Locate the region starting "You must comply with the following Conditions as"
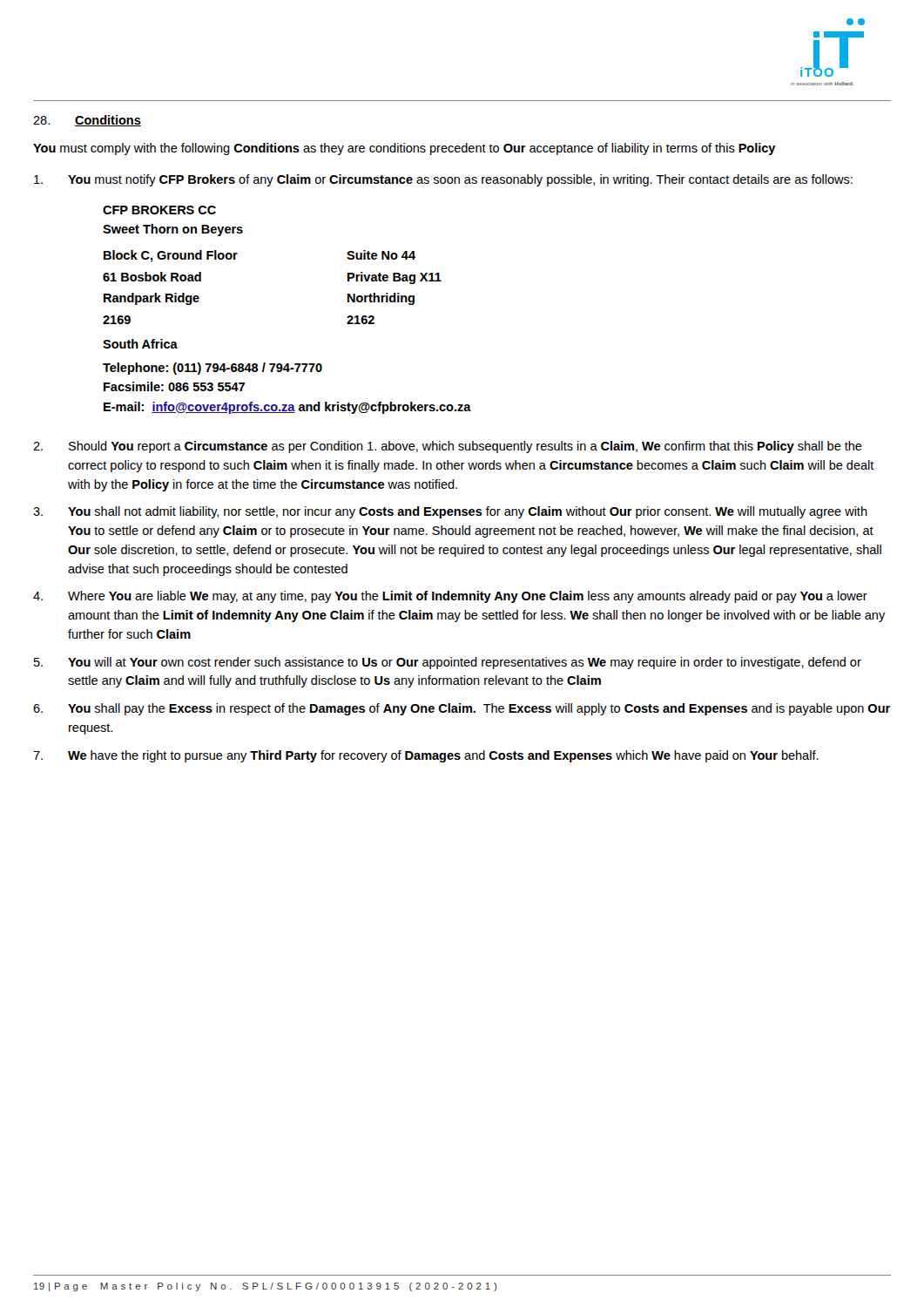Viewport: 924px width, 1307px height. [x=404, y=148]
